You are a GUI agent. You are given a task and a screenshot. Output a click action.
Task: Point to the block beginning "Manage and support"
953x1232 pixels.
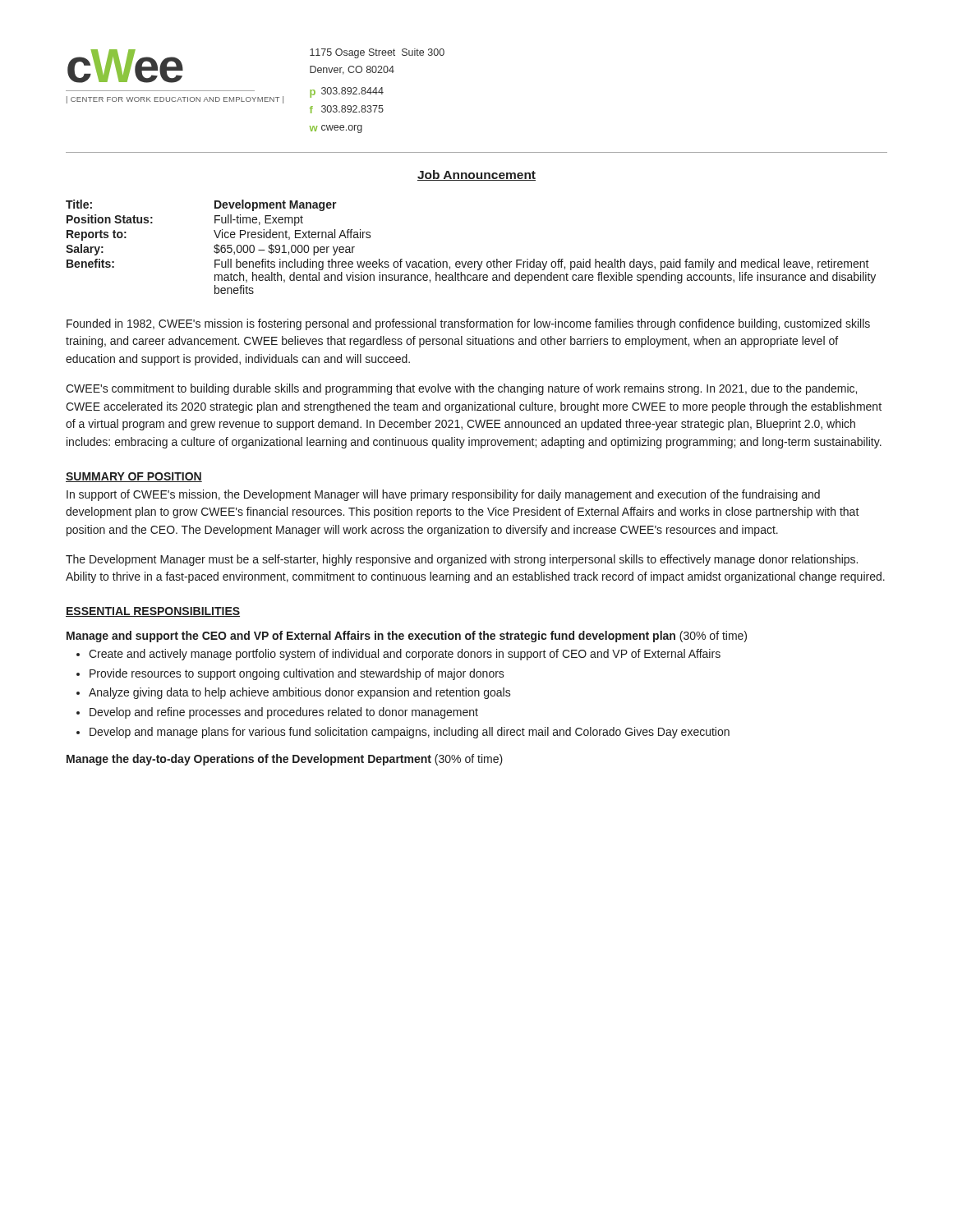pos(407,636)
